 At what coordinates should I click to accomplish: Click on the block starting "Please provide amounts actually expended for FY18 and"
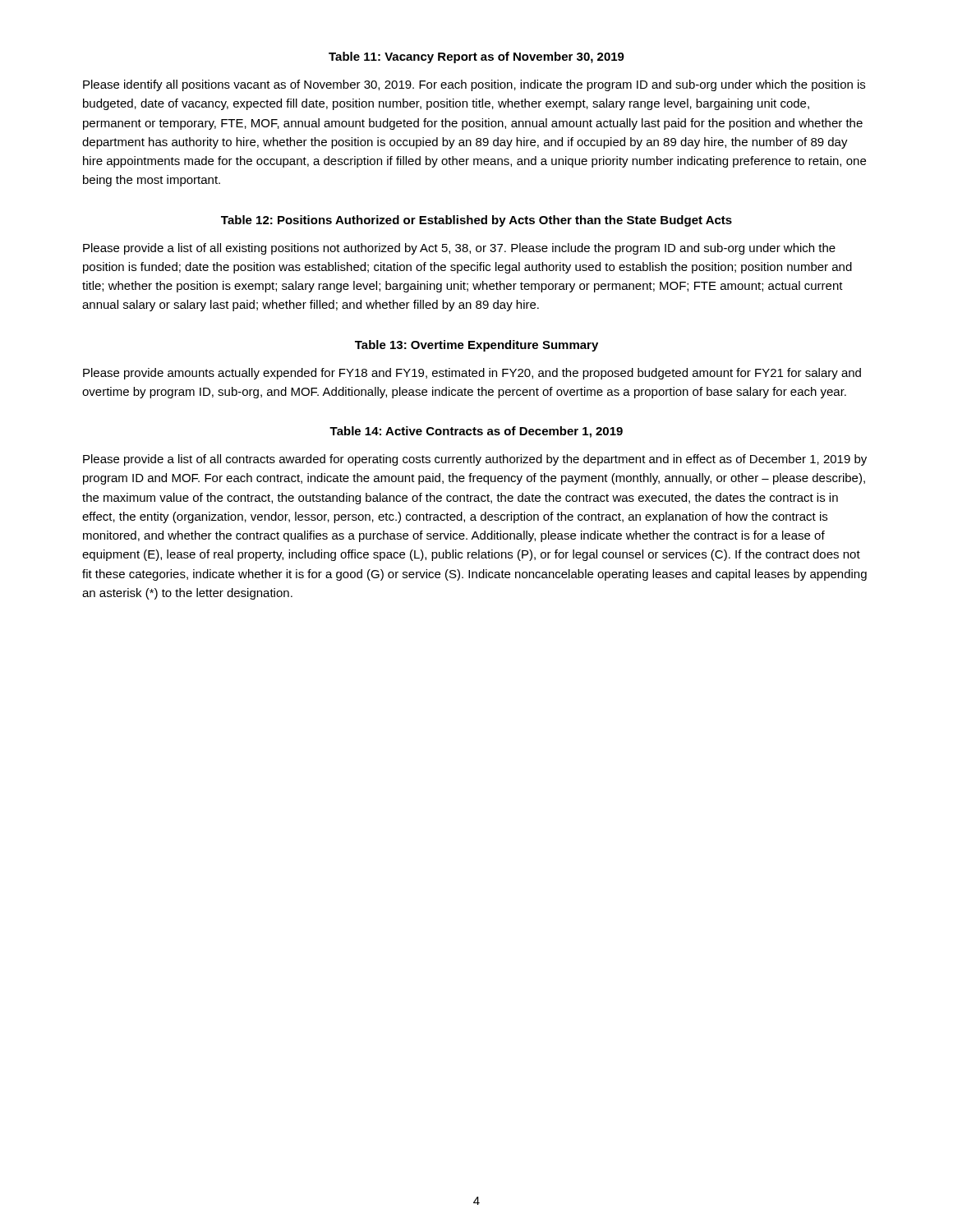tap(472, 382)
